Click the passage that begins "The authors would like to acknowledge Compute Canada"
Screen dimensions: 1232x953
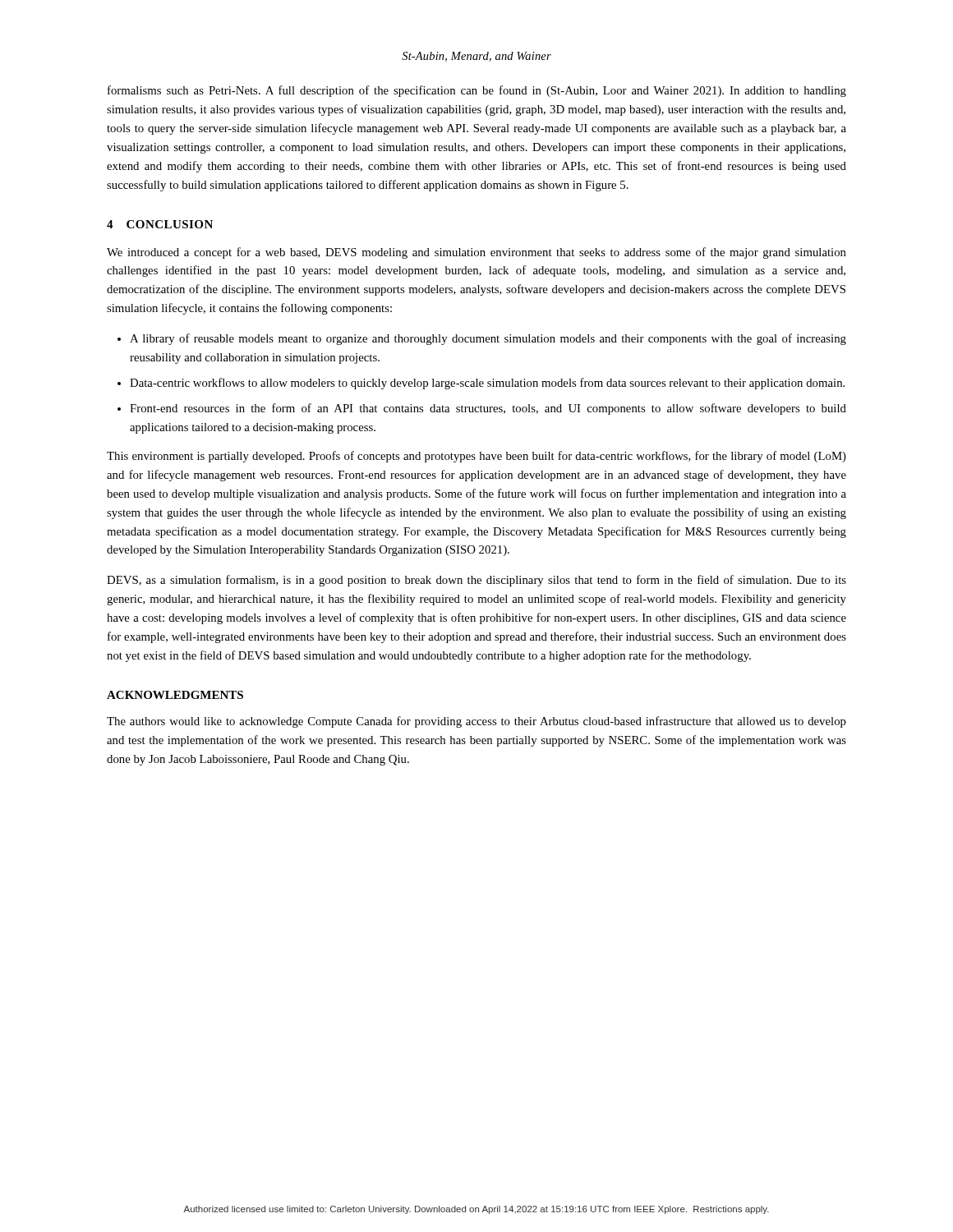pyautogui.click(x=476, y=740)
